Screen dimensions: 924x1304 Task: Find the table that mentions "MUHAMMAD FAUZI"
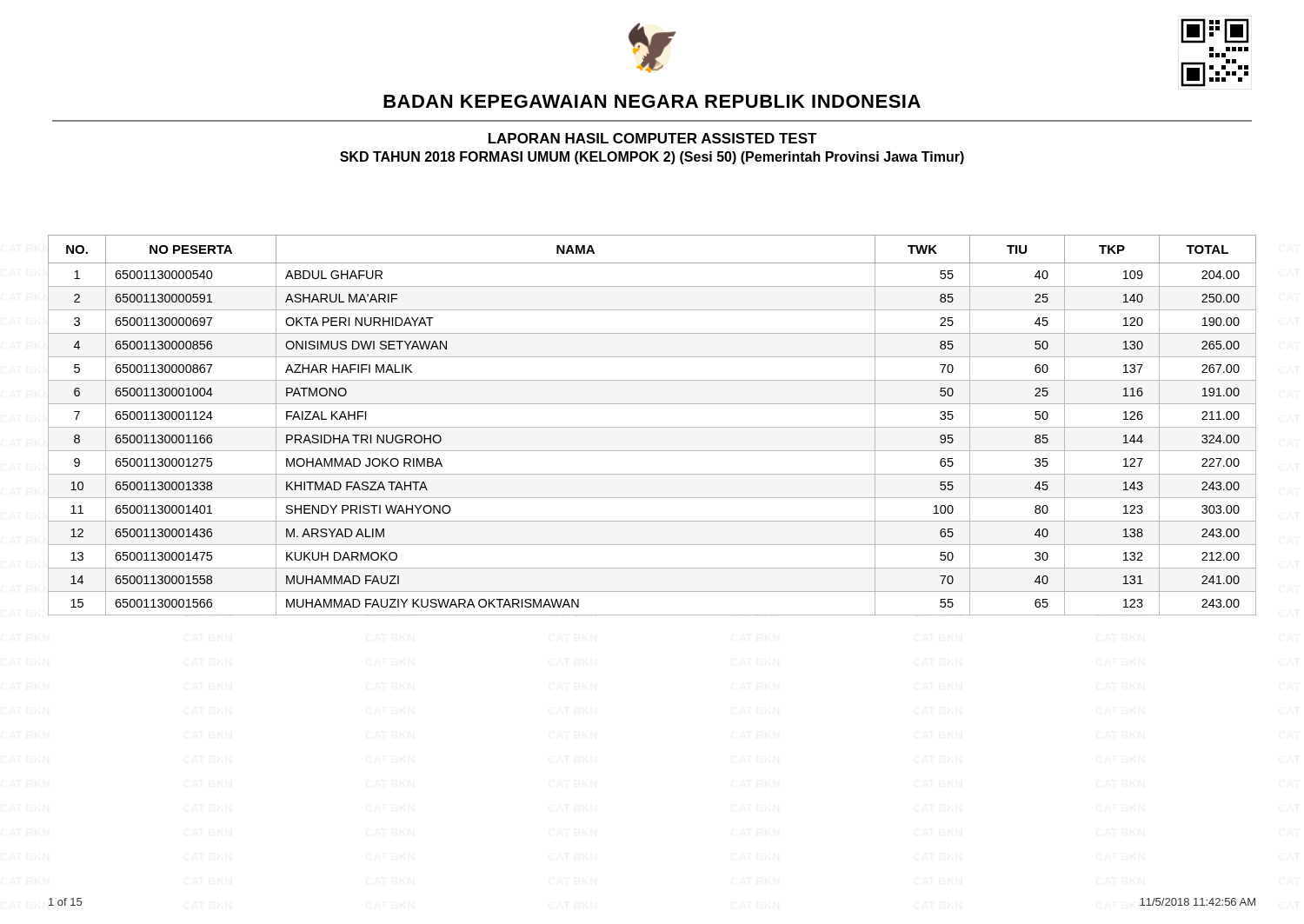652,425
